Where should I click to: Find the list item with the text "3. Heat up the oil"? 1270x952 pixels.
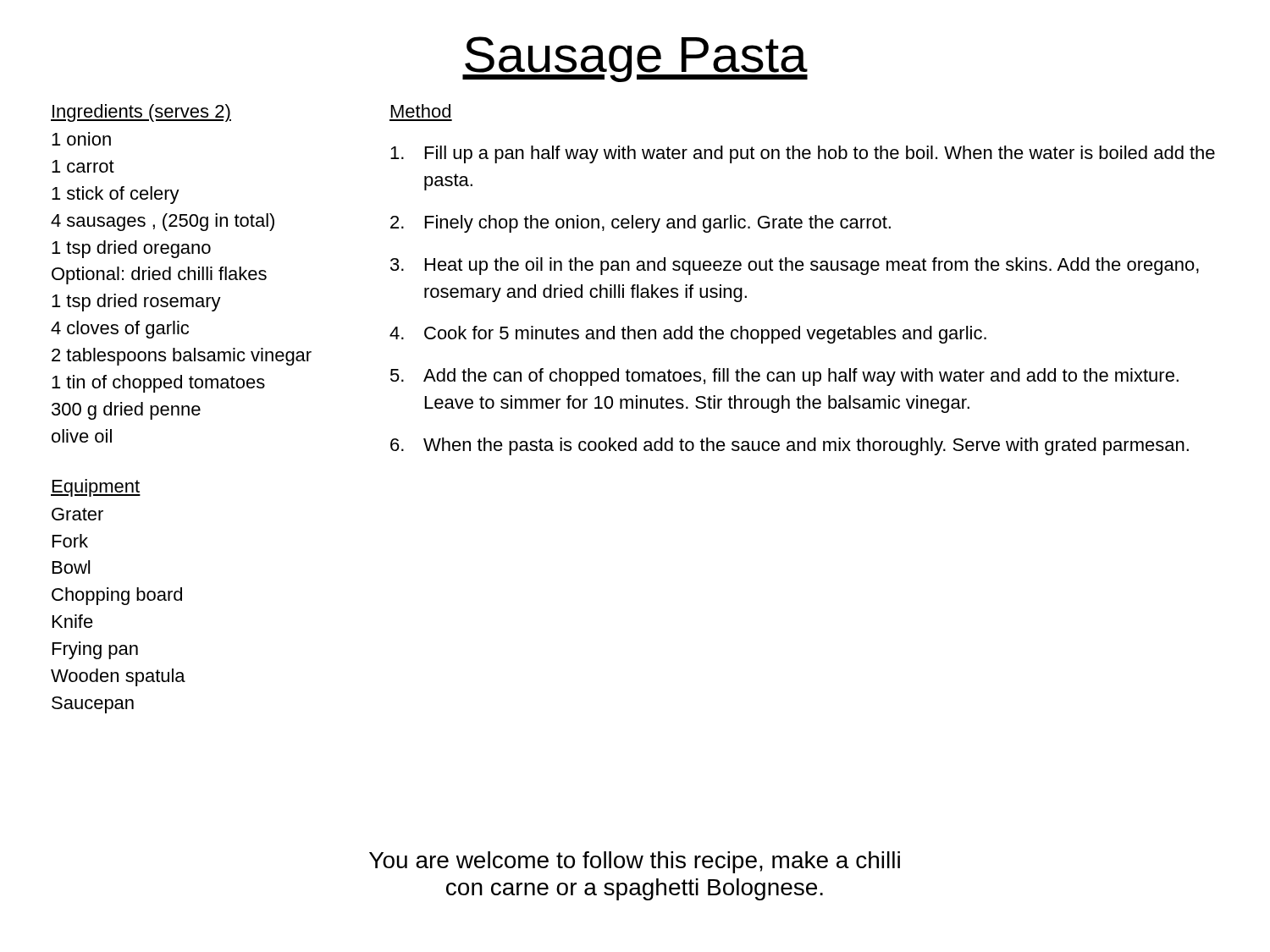pyautogui.click(x=804, y=278)
